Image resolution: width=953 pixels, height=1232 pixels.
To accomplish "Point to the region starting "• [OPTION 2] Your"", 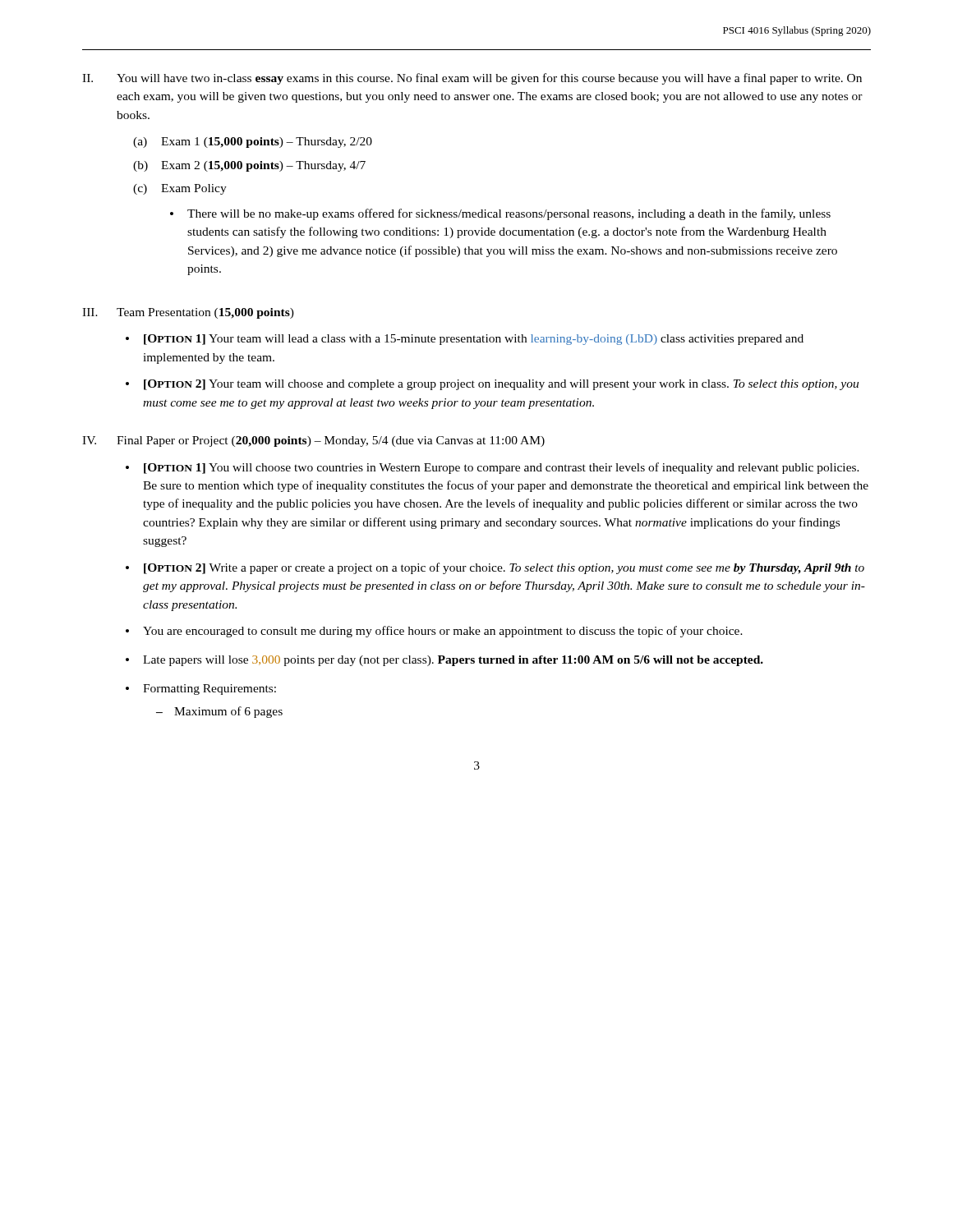I will tap(498, 393).
